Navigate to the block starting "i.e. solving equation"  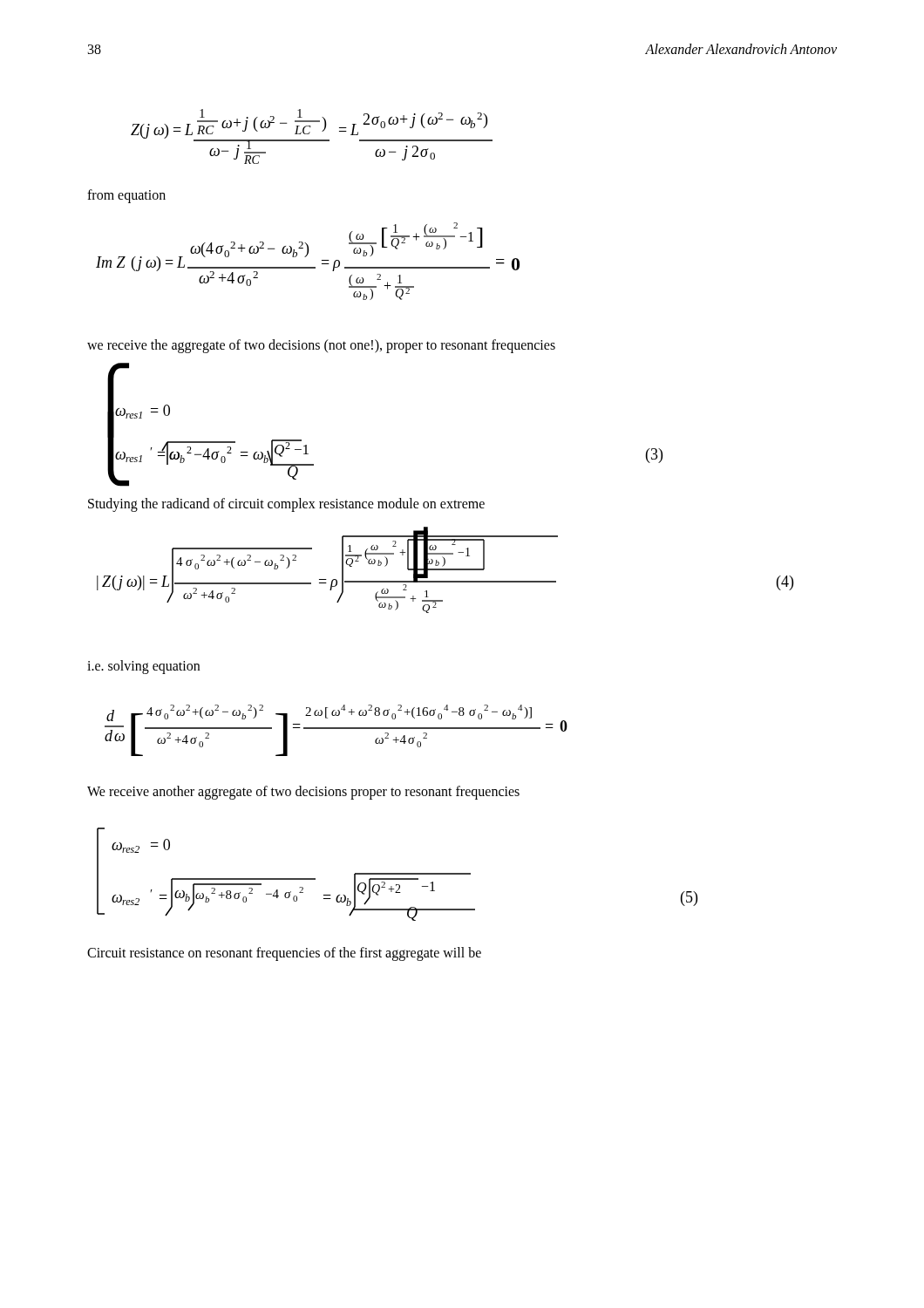click(144, 666)
